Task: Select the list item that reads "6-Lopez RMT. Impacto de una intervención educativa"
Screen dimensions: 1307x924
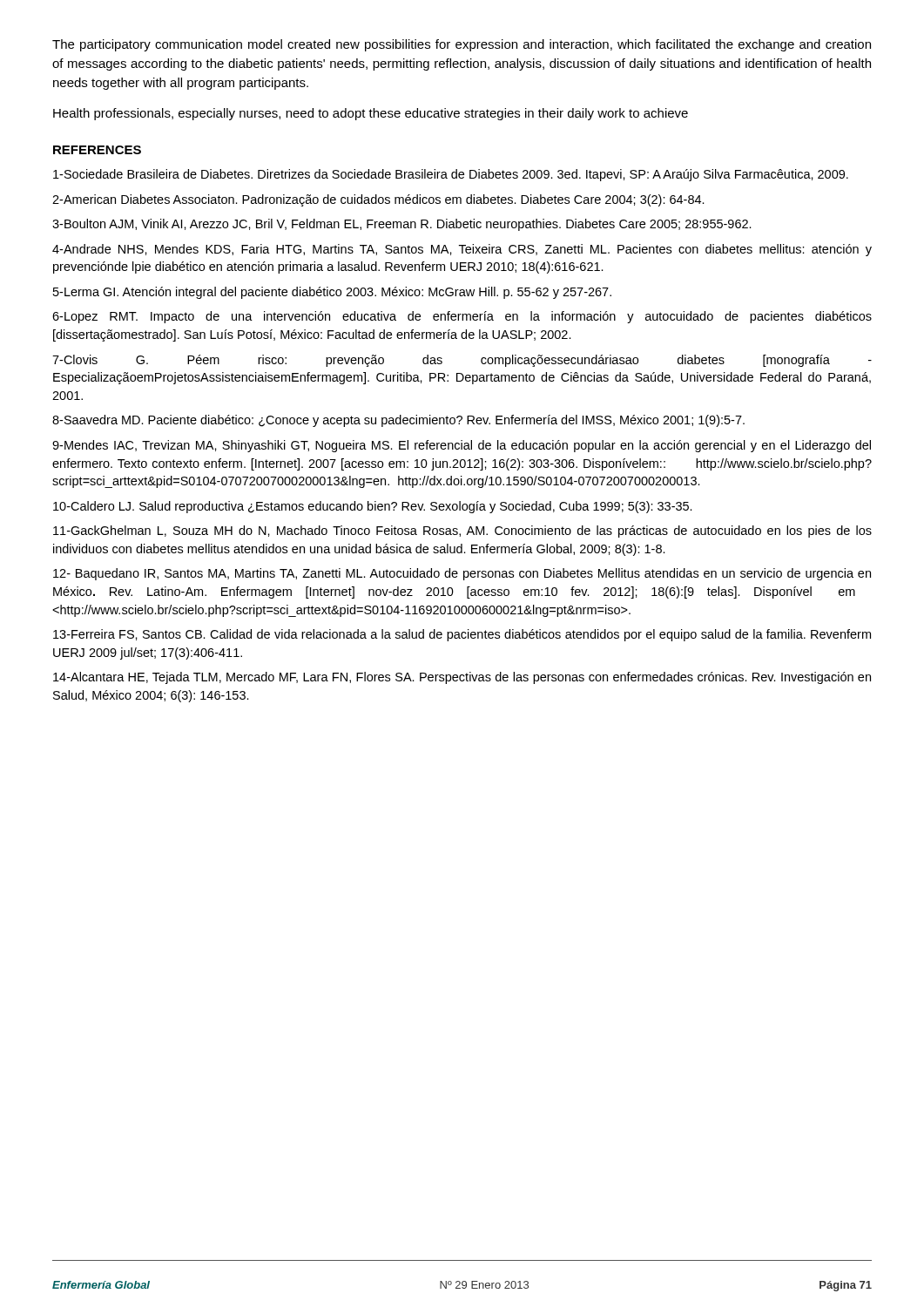Action: point(462,326)
